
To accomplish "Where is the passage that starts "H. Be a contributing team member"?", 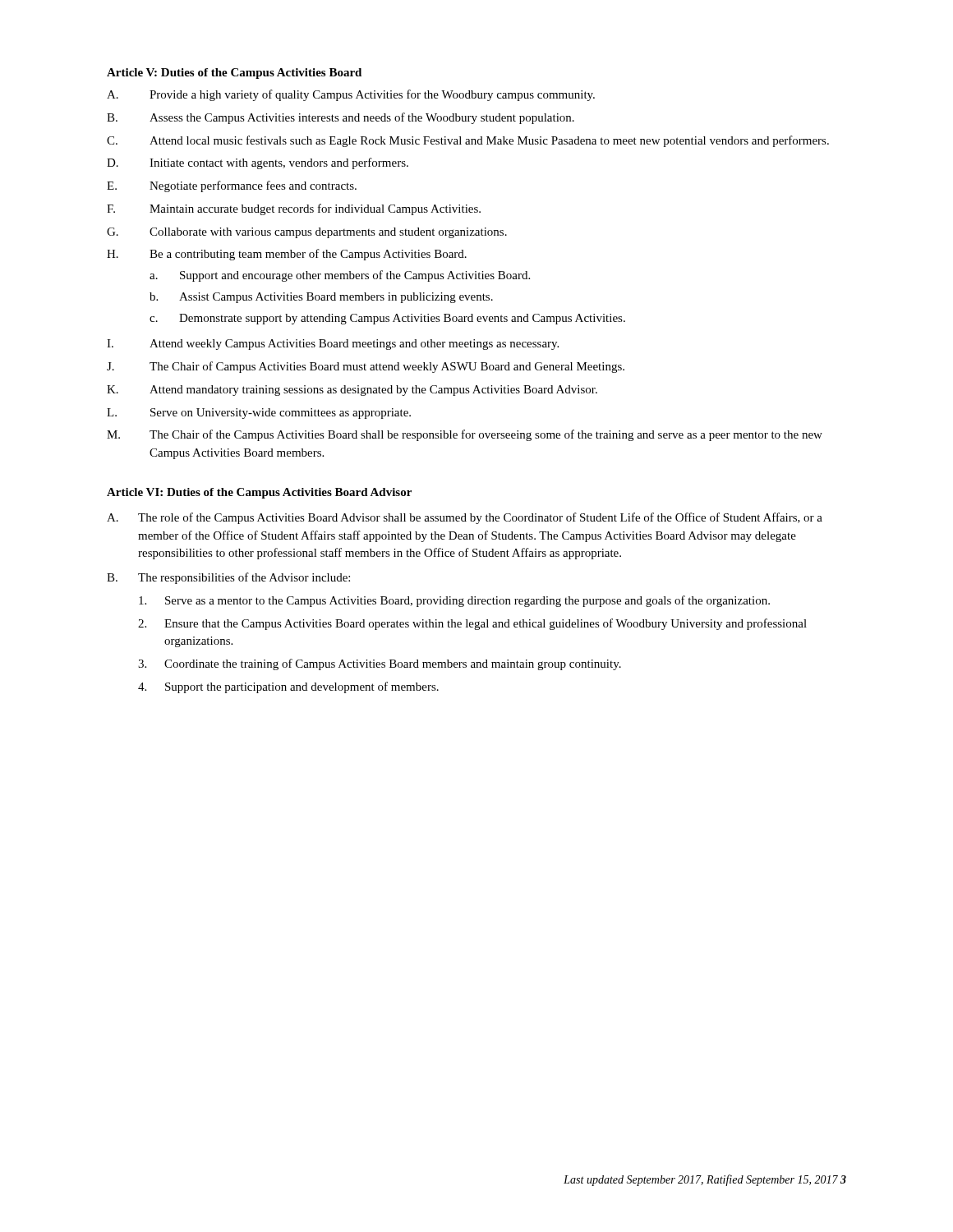I will click(476, 288).
